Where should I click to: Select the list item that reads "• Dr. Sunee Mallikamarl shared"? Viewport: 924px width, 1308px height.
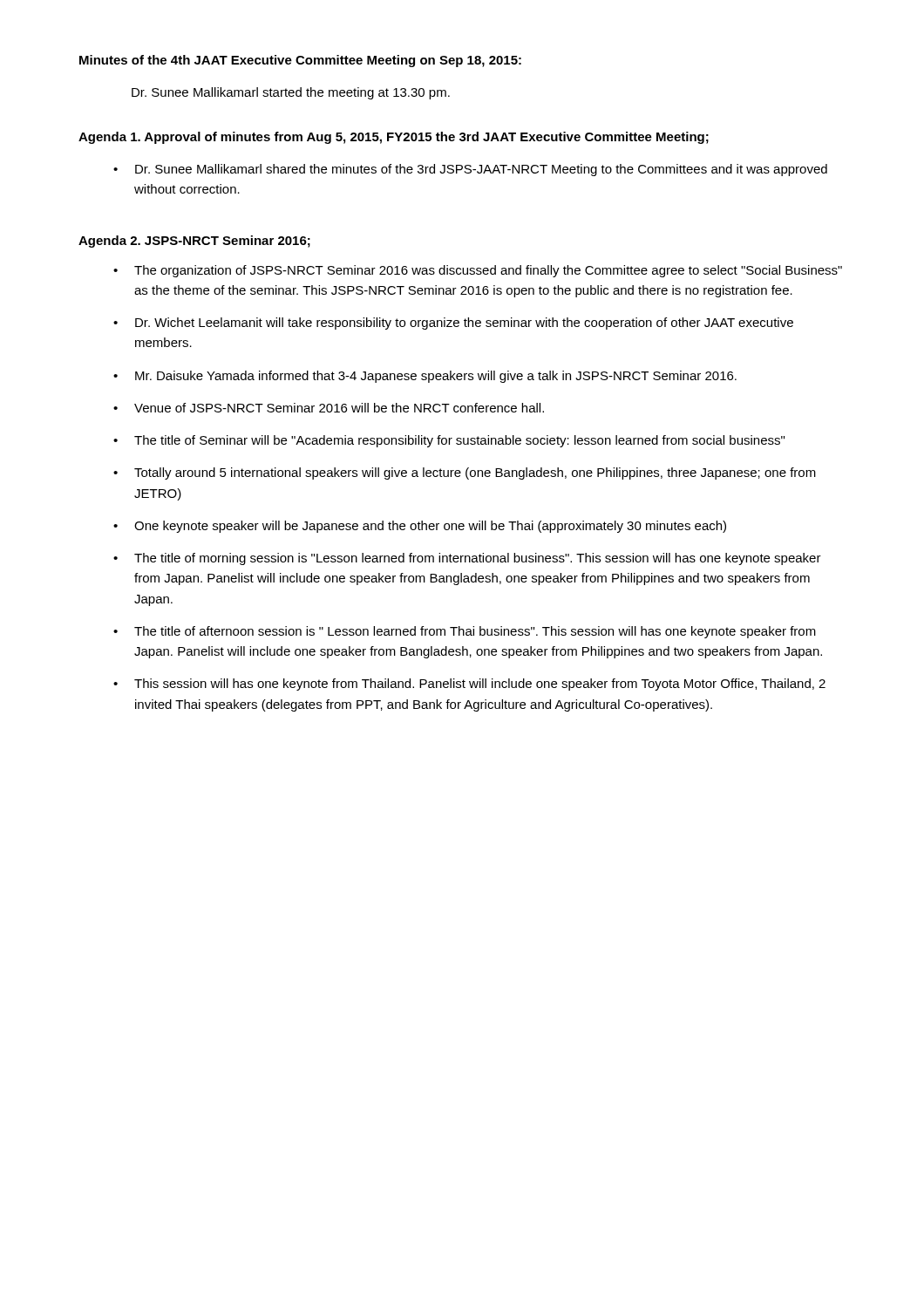(479, 179)
